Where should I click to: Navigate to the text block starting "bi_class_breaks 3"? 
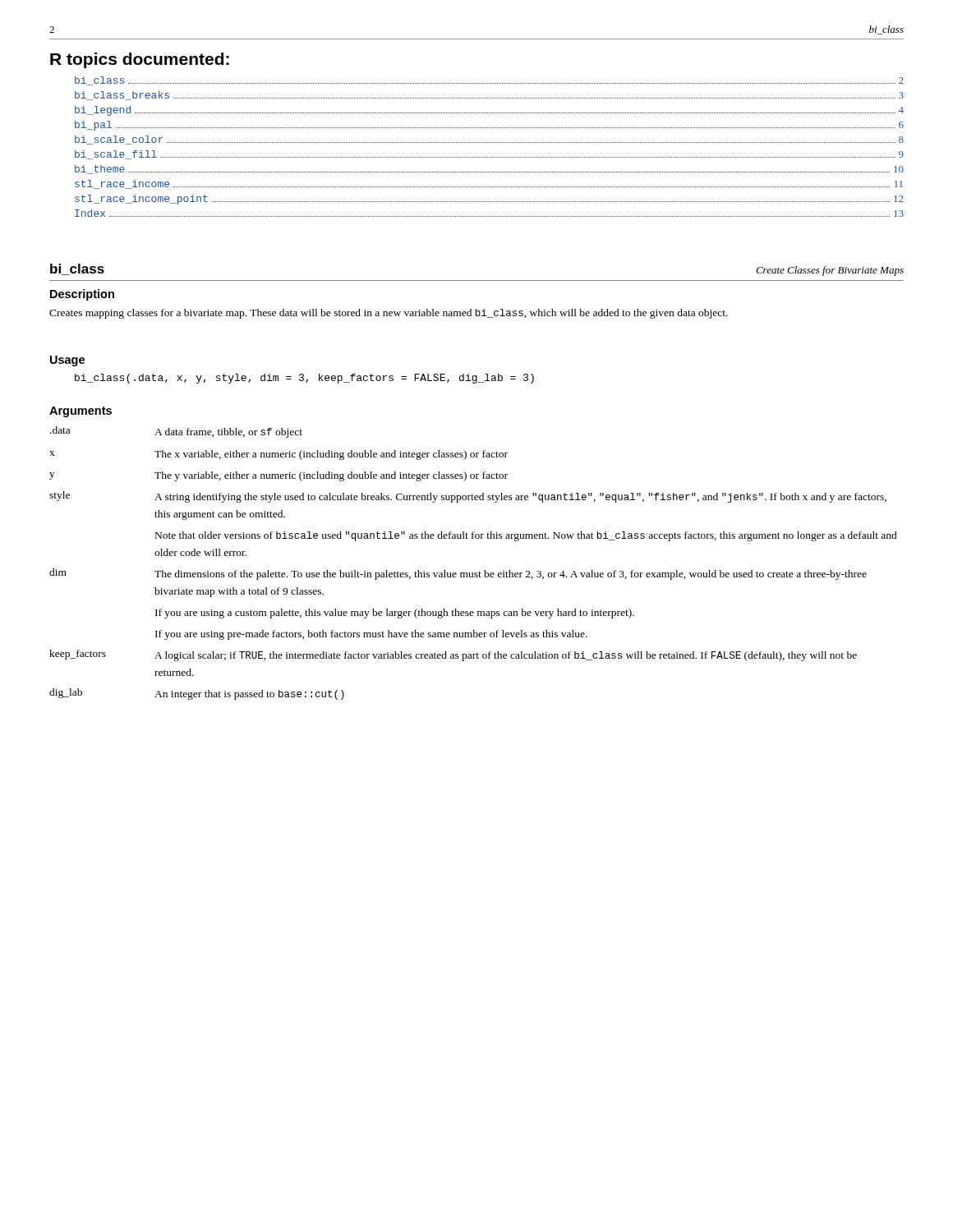489,95
